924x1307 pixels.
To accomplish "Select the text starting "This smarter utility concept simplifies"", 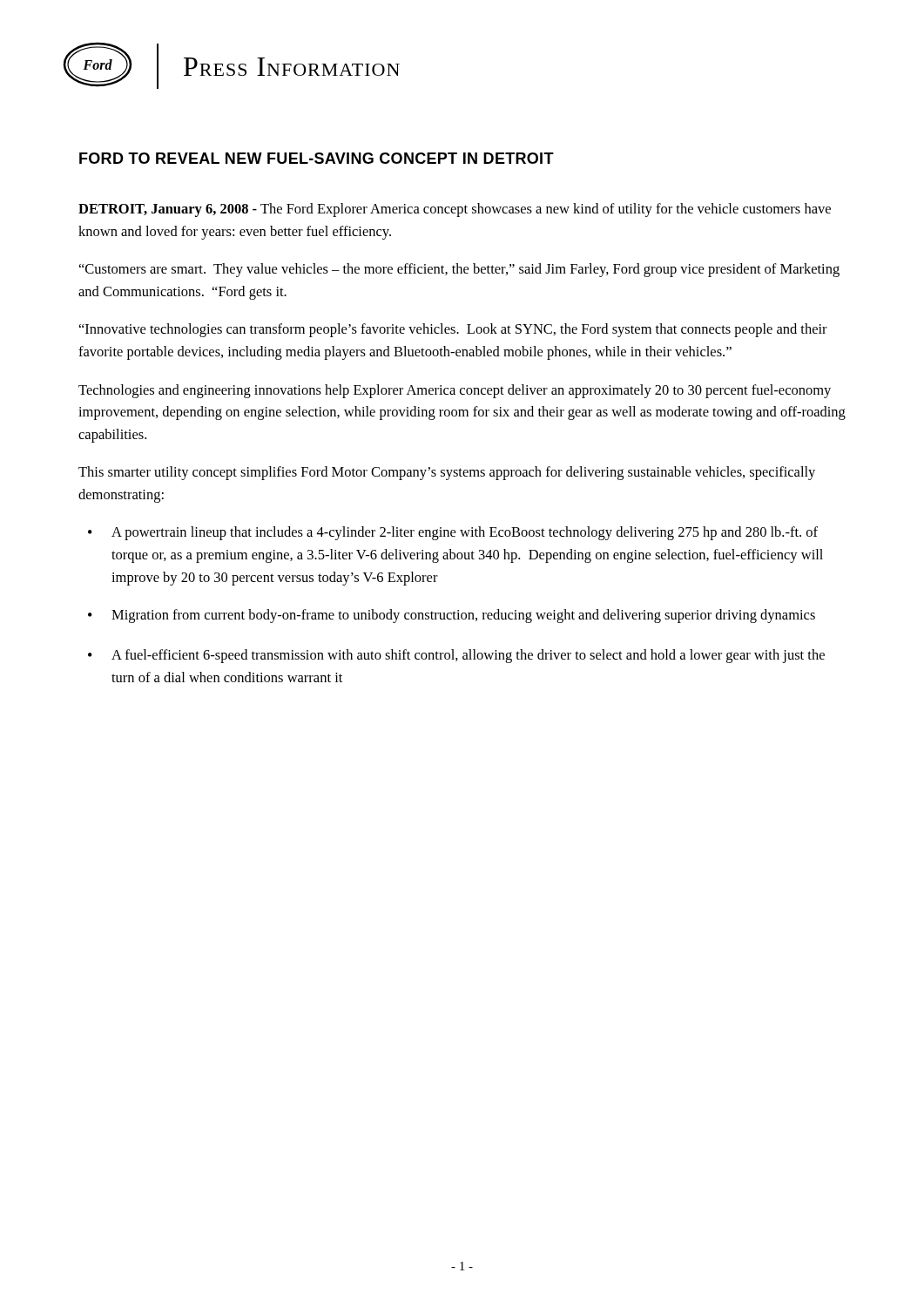I will point(447,483).
